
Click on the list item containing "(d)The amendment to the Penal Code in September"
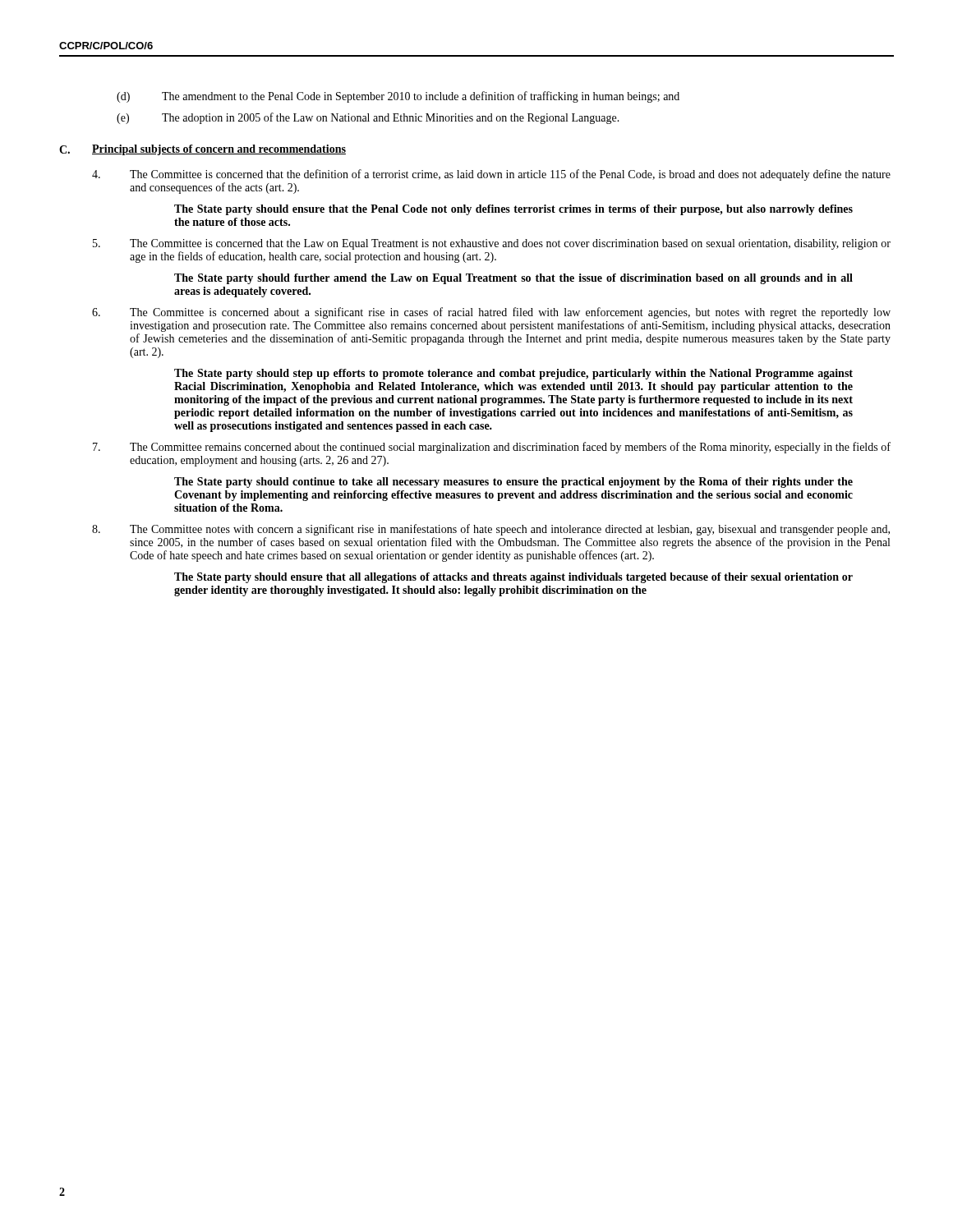coord(503,97)
